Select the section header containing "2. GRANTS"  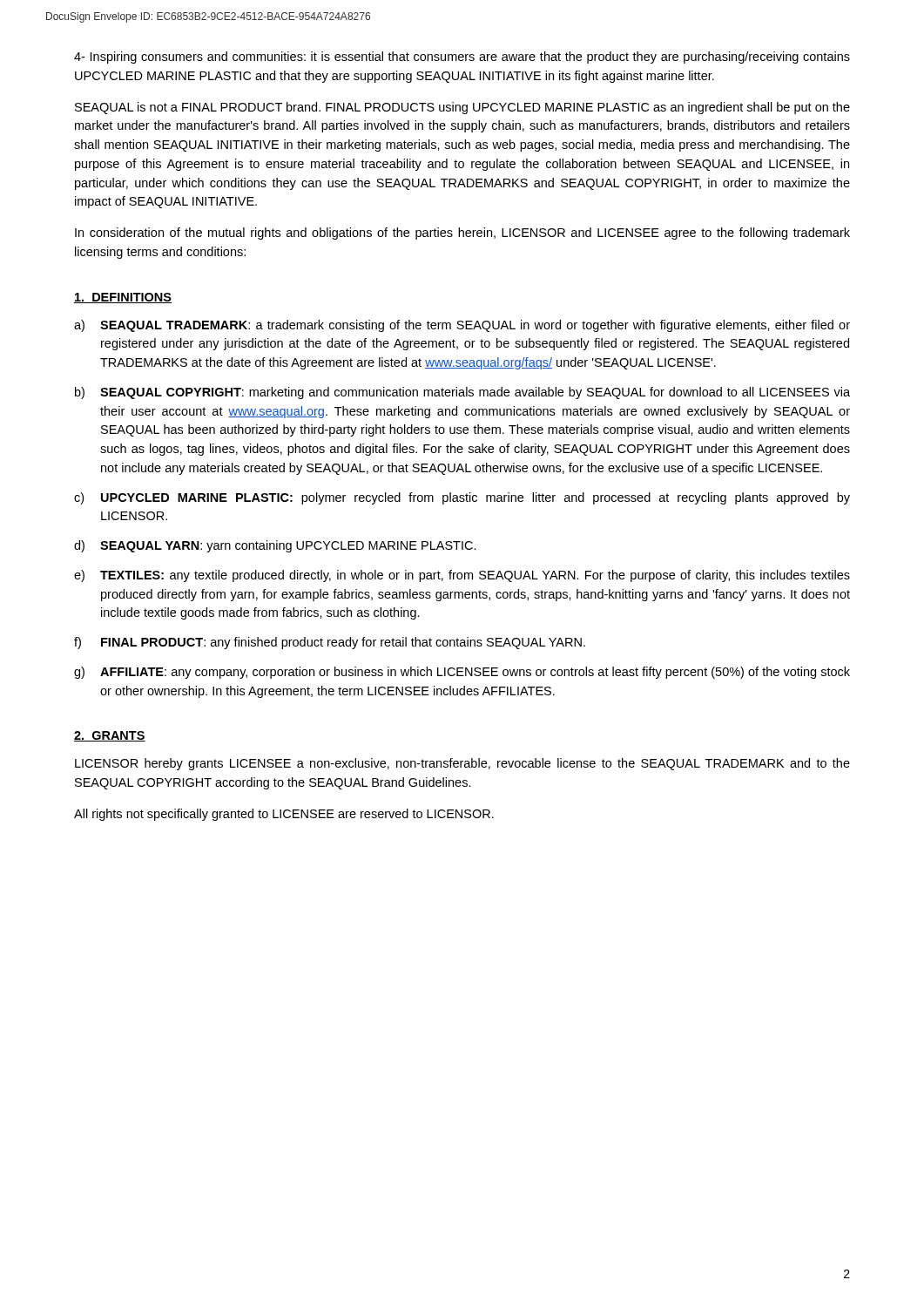[109, 736]
